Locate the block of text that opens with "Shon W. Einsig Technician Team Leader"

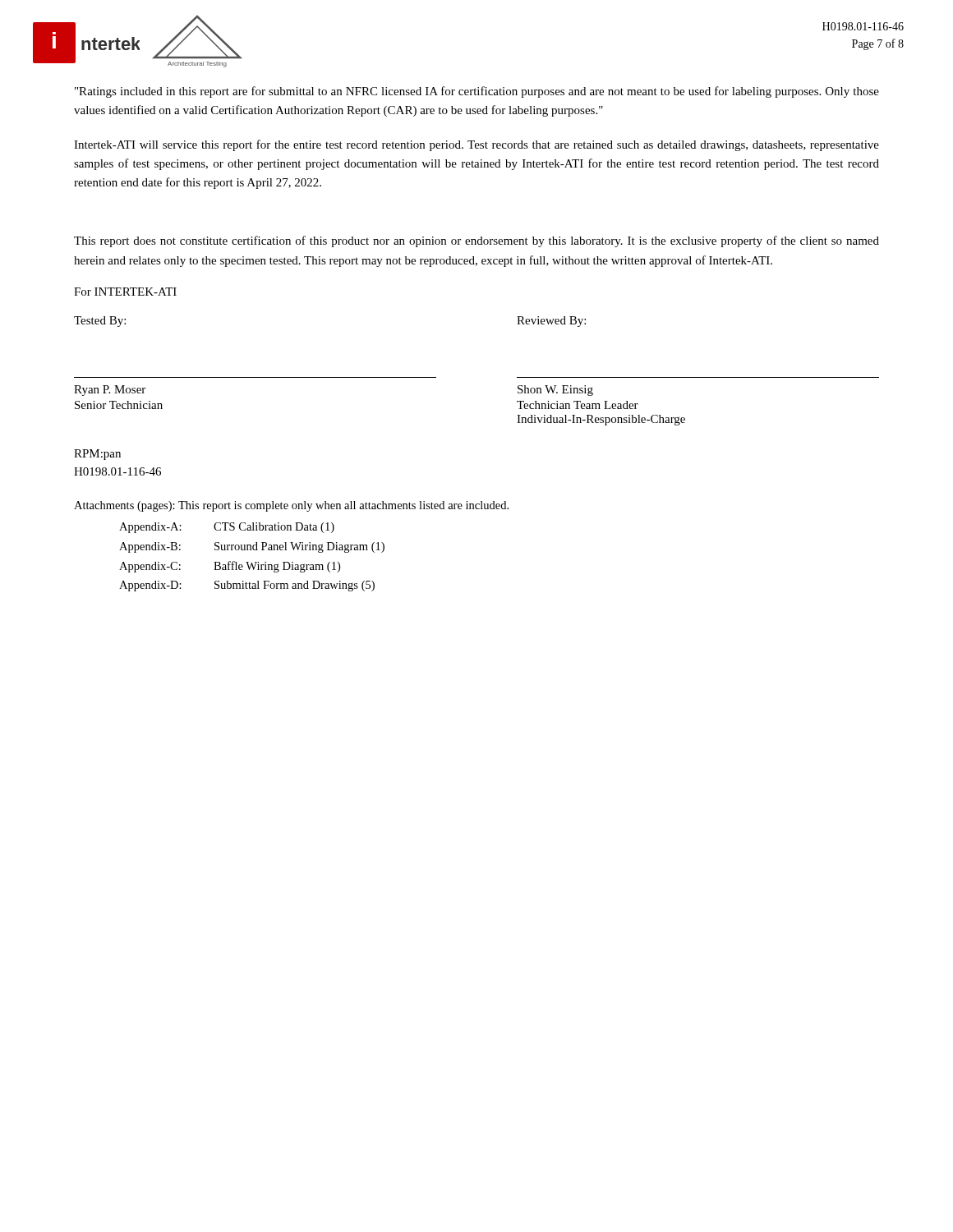coord(555,391)
